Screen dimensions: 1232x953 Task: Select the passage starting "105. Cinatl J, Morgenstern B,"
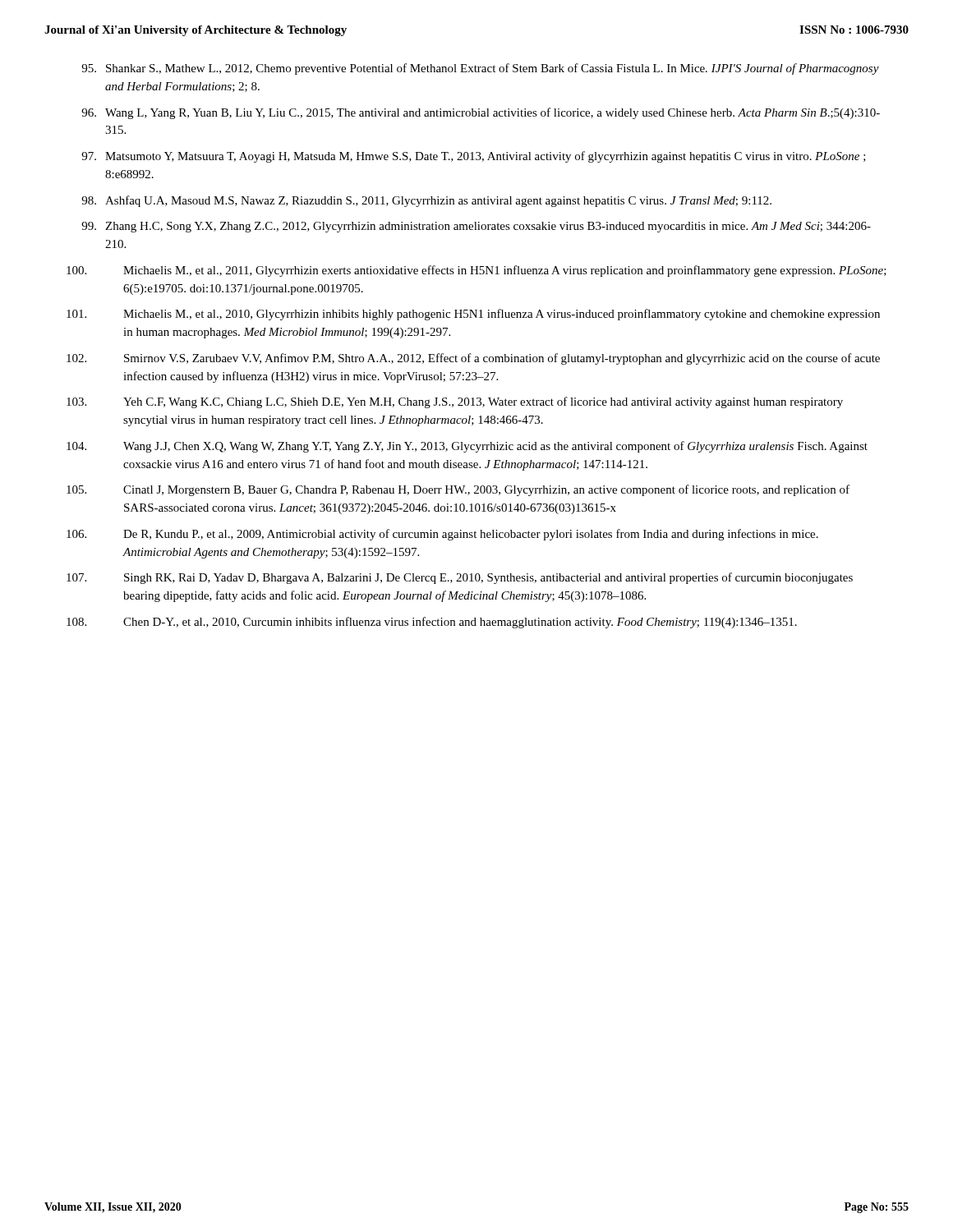click(x=476, y=499)
